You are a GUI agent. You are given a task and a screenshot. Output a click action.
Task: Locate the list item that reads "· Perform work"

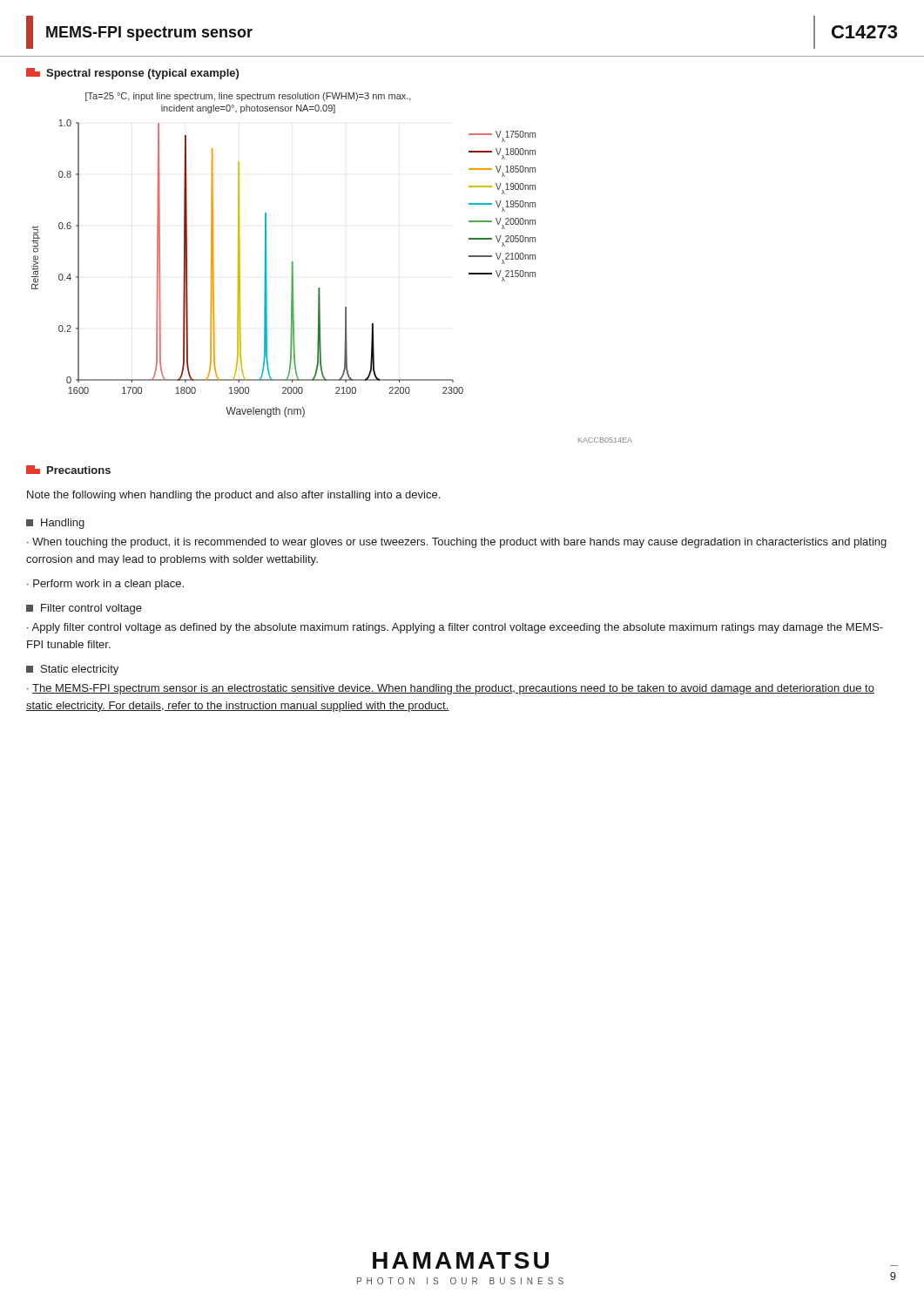(105, 583)
